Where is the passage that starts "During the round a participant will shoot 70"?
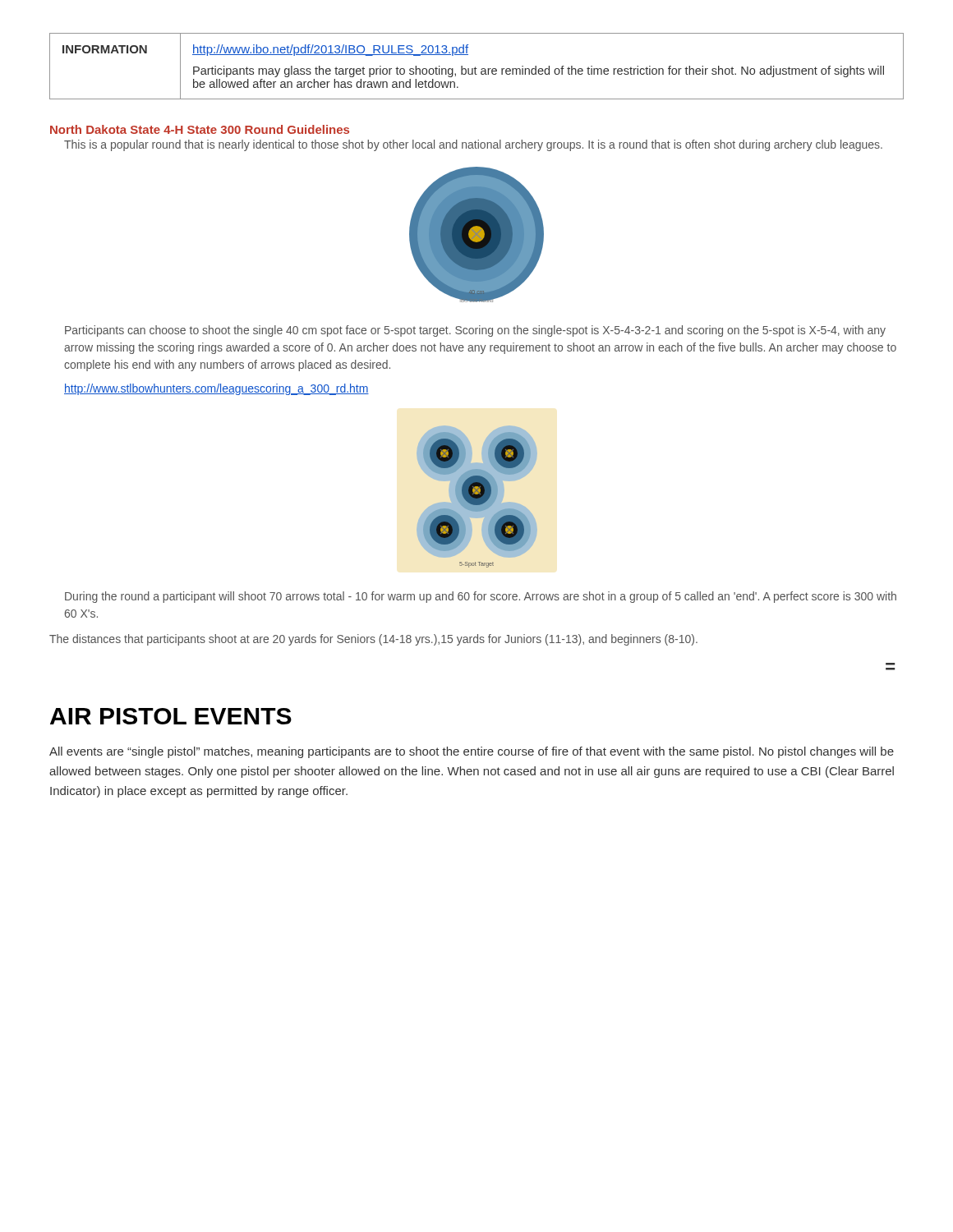The image size is (953, 1232). click(481, 605)
